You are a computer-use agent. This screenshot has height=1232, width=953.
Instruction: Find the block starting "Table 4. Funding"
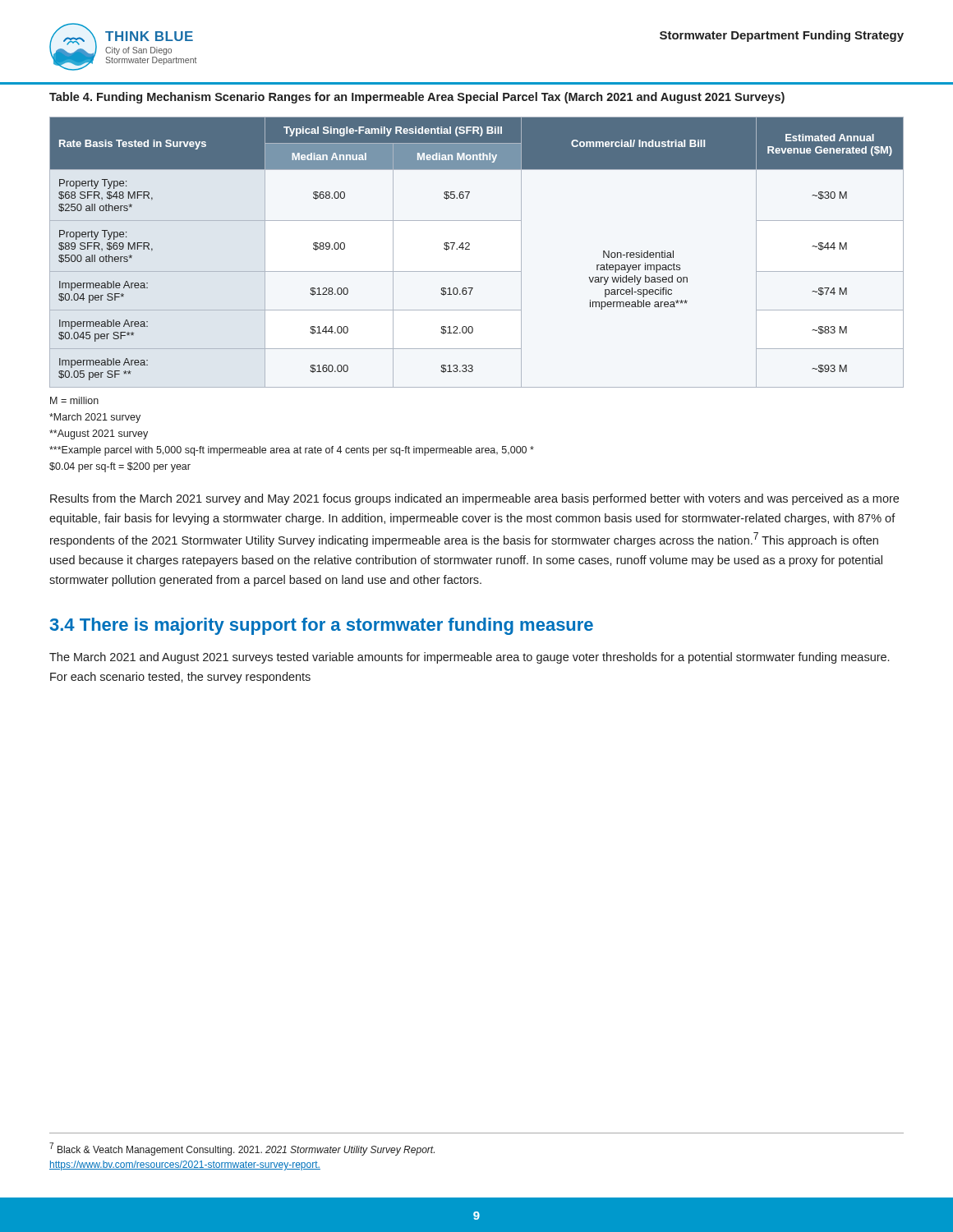[417, 97]
